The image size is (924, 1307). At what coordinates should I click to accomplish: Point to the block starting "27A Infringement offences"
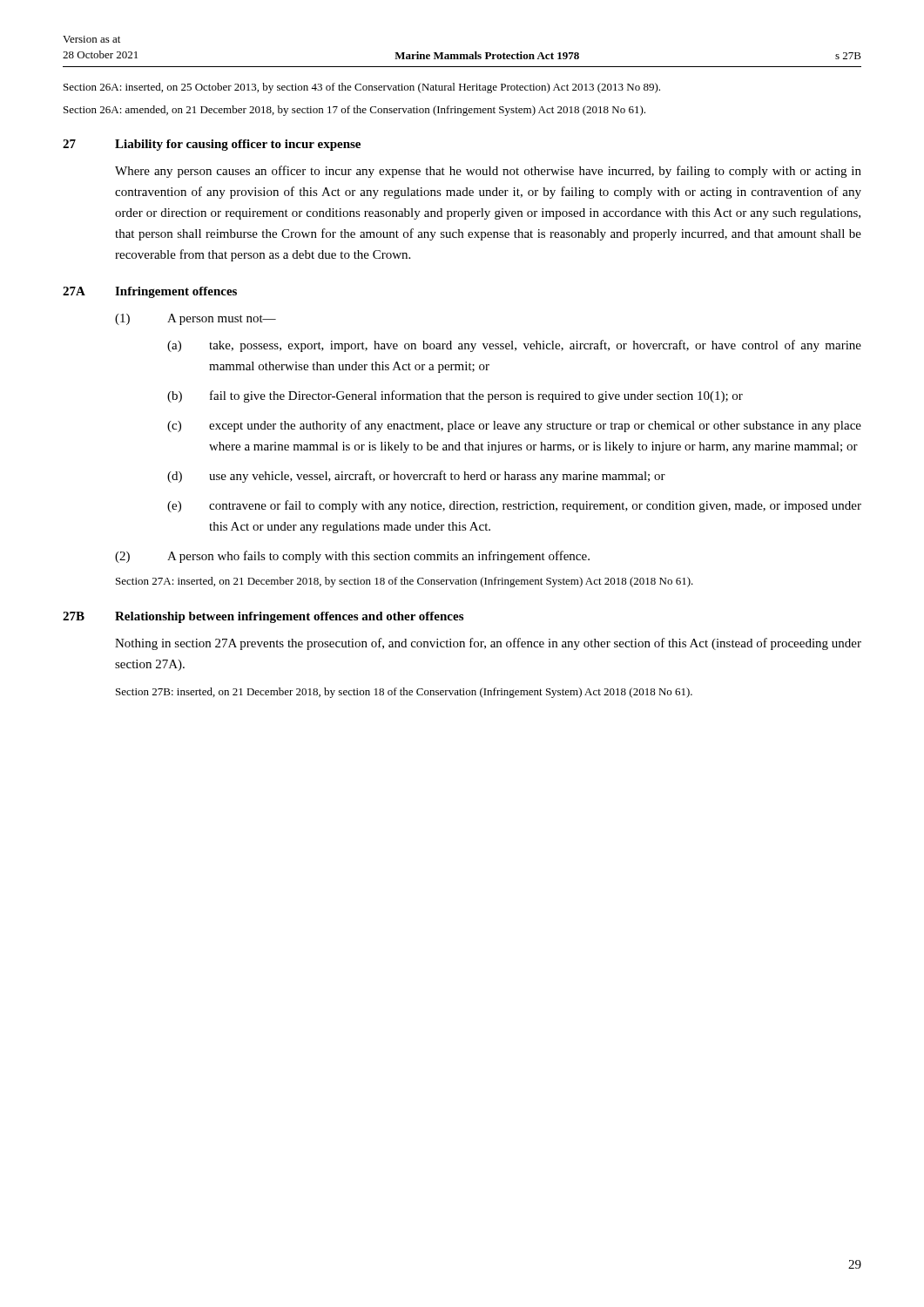coord(150,291)
